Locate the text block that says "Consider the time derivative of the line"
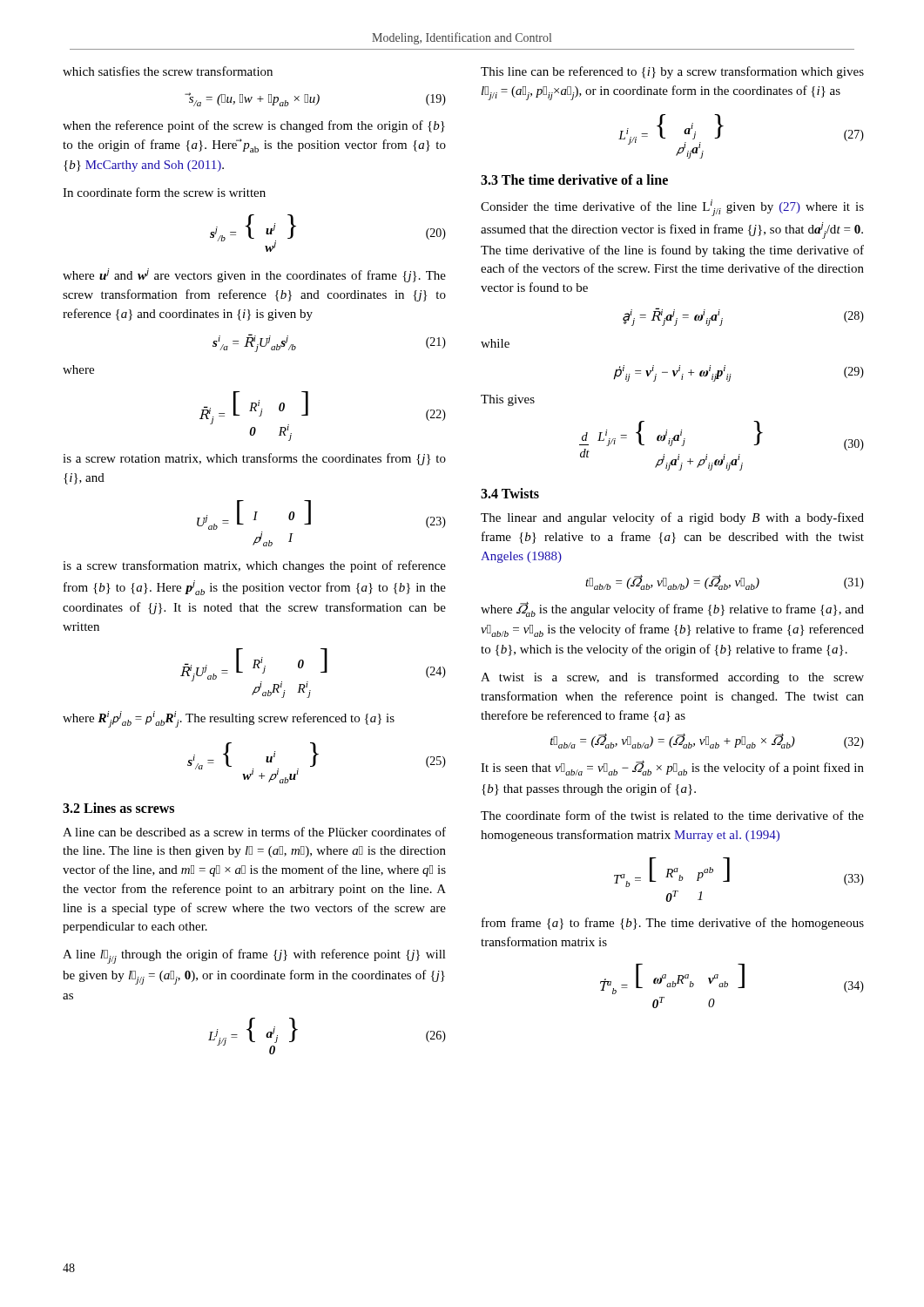This screenshot has width=924, height=1307. (x=672, y=246)
